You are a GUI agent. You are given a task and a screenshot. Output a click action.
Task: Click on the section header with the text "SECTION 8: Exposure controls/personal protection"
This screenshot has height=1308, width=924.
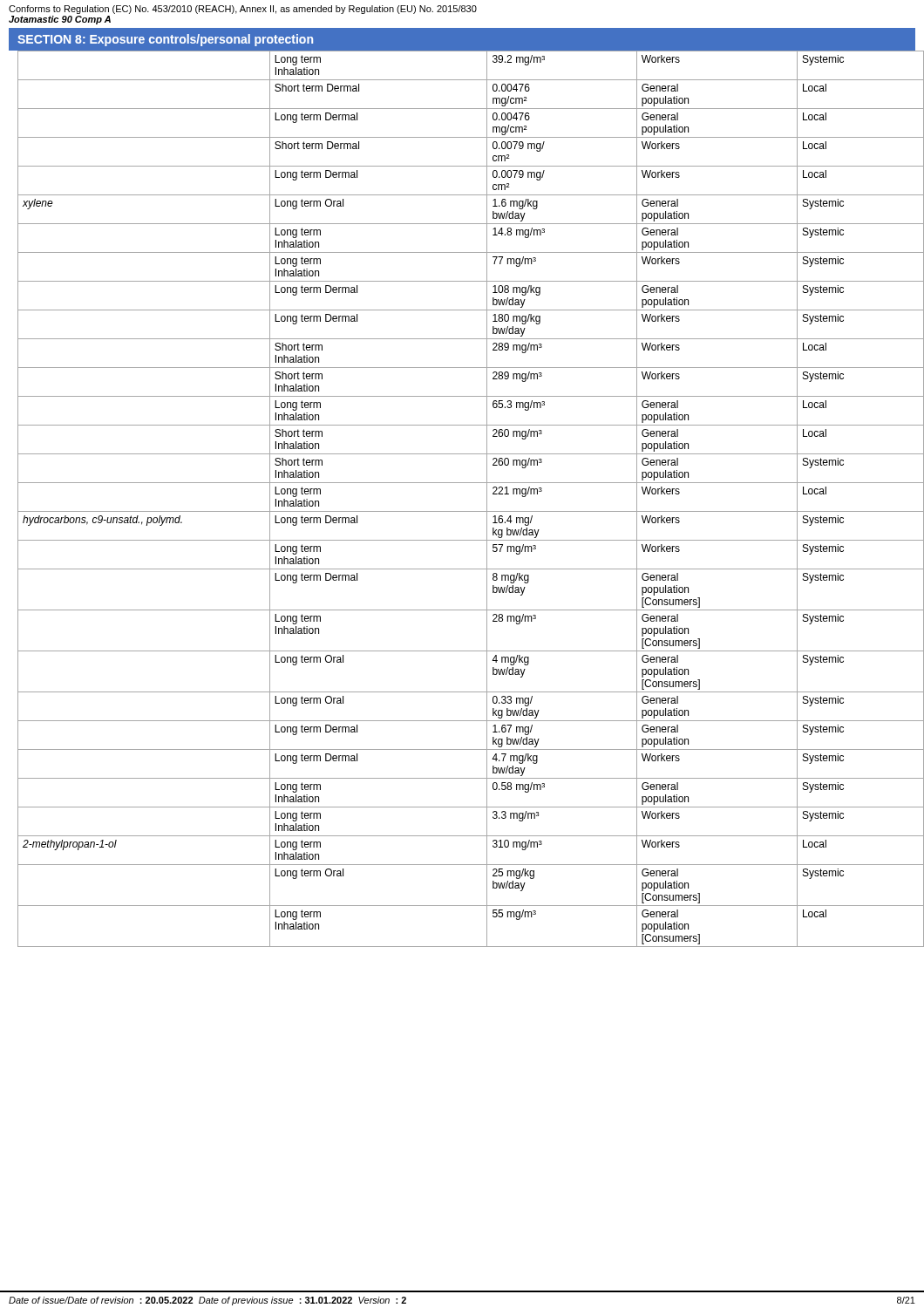[x=166, y=39]
